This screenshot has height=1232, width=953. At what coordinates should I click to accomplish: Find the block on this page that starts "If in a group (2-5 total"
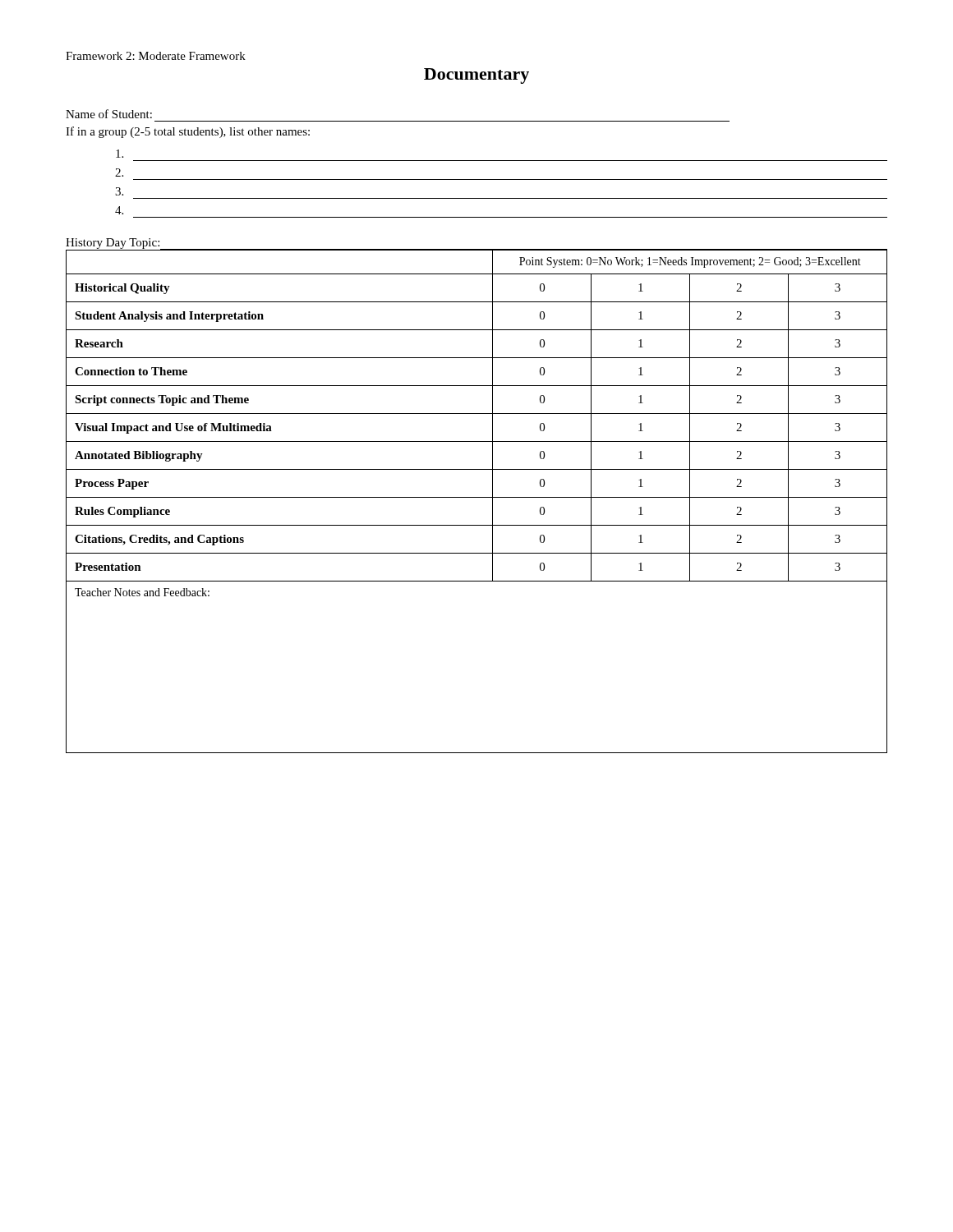[x=188, y=131]
